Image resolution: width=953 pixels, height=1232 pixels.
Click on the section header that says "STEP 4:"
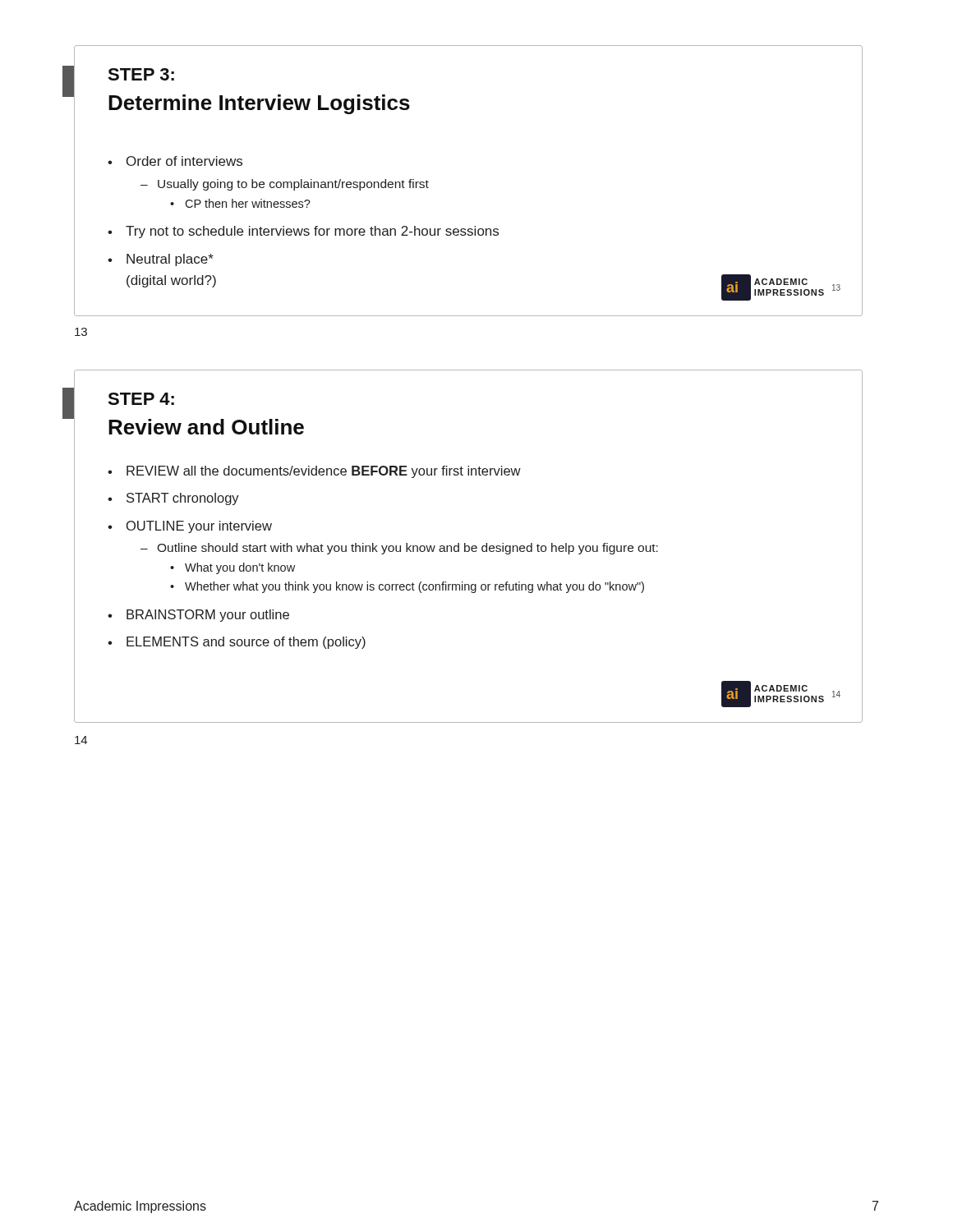(x=142, y=399)
